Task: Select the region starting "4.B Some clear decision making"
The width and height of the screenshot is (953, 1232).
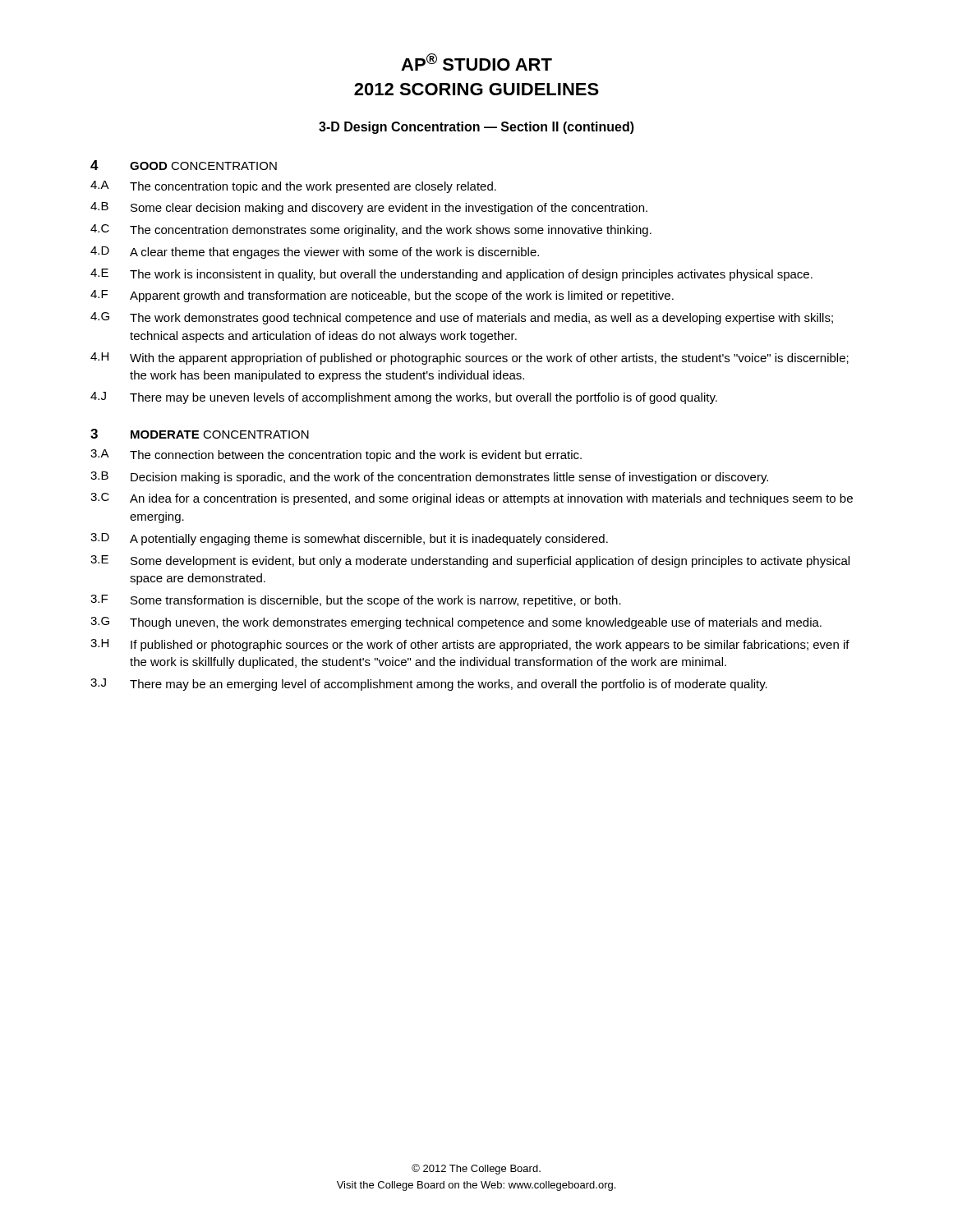Action: click(476, 208)
